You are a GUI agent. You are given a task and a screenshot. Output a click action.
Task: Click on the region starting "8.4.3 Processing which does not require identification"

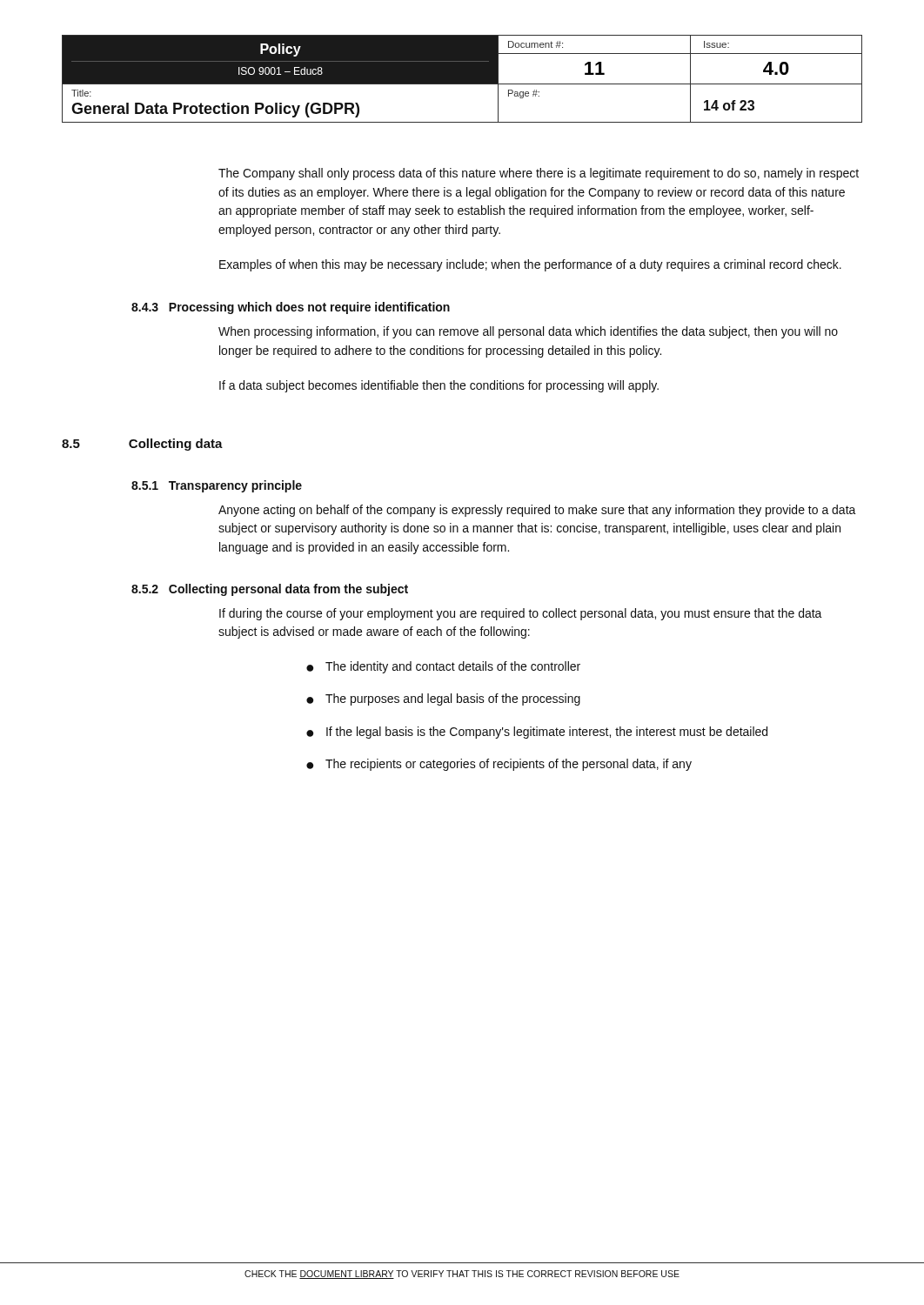291,308
